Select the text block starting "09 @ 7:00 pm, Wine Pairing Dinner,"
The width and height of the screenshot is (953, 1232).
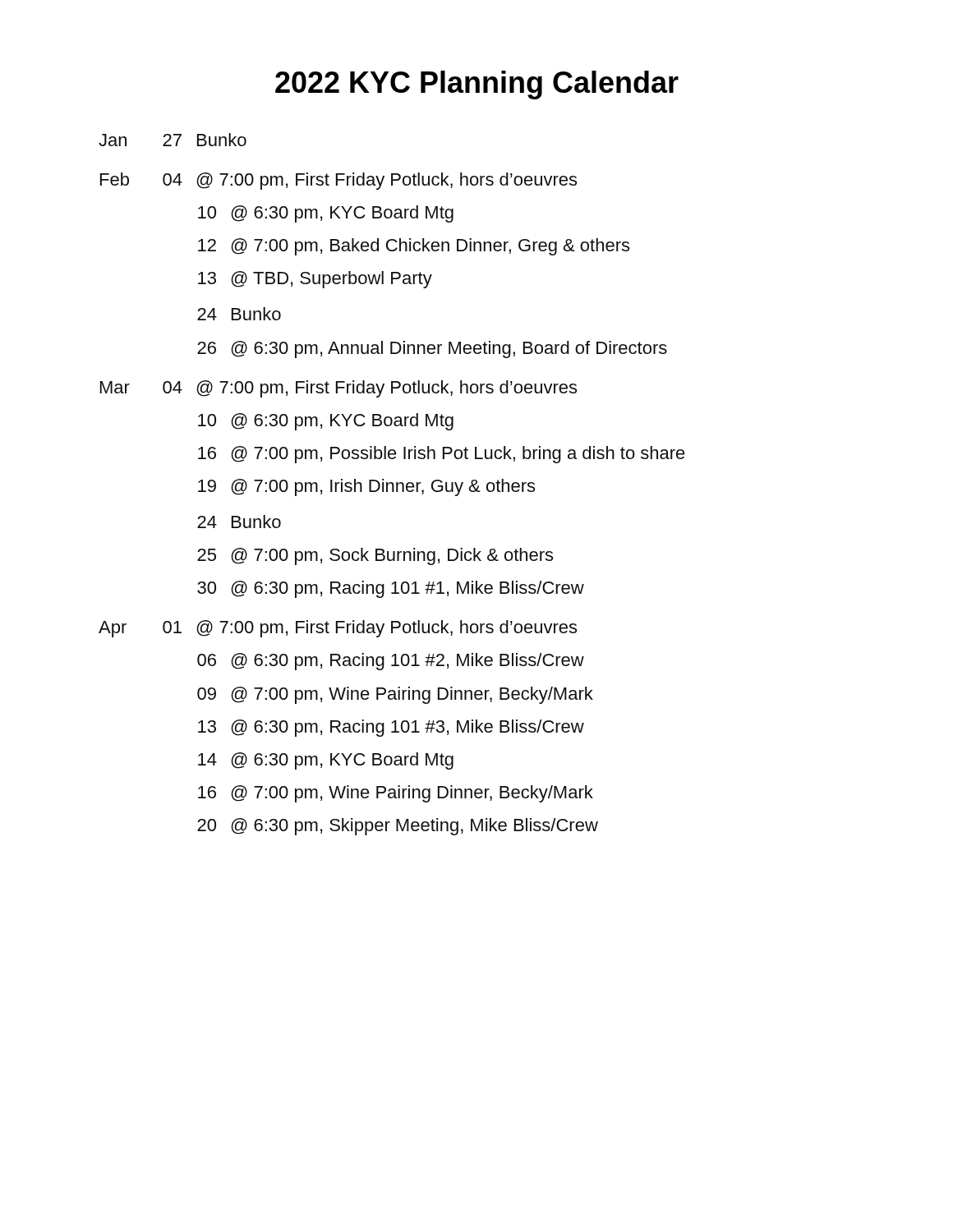point(388,694)
